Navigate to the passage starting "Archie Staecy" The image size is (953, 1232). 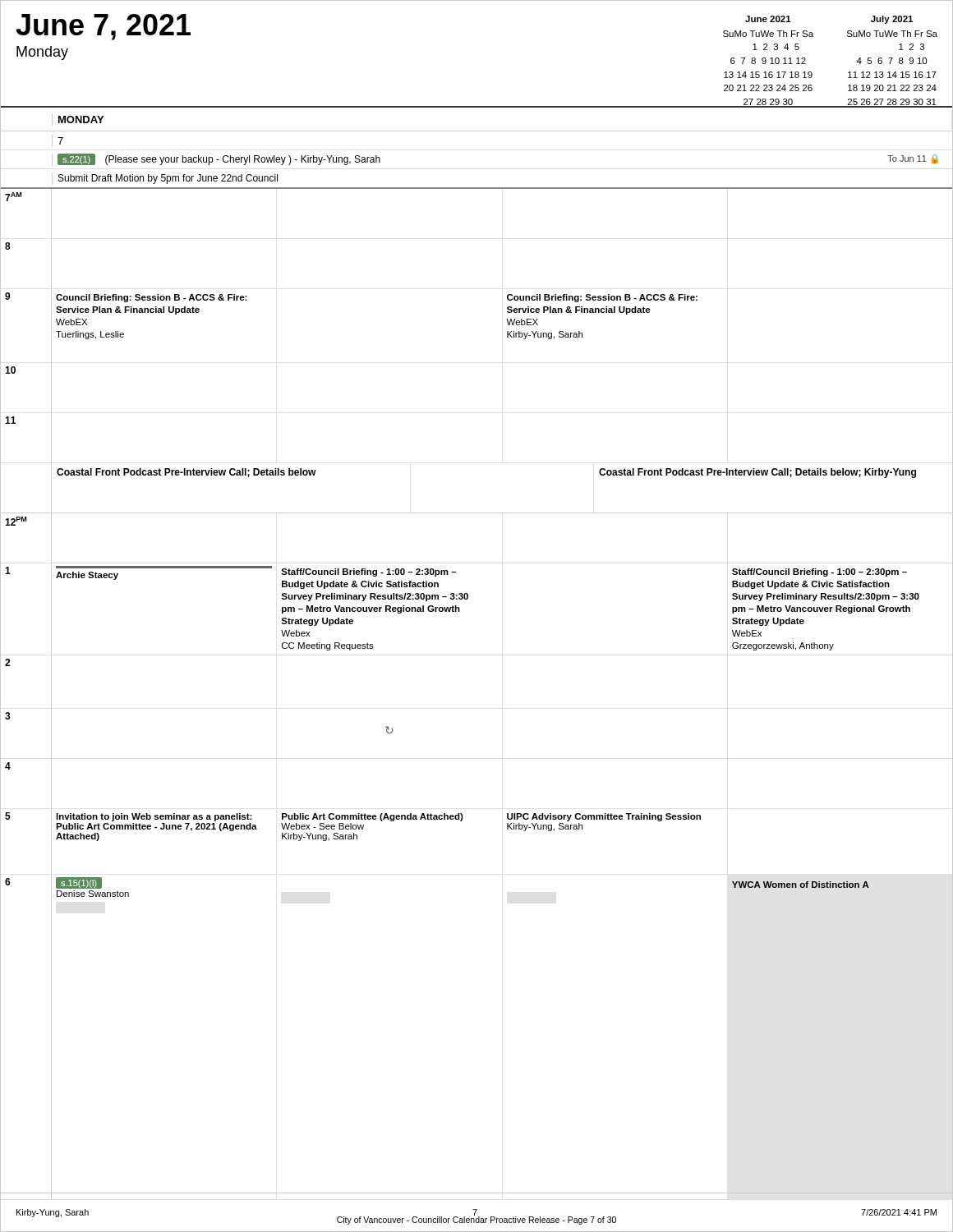coord(164,573)
